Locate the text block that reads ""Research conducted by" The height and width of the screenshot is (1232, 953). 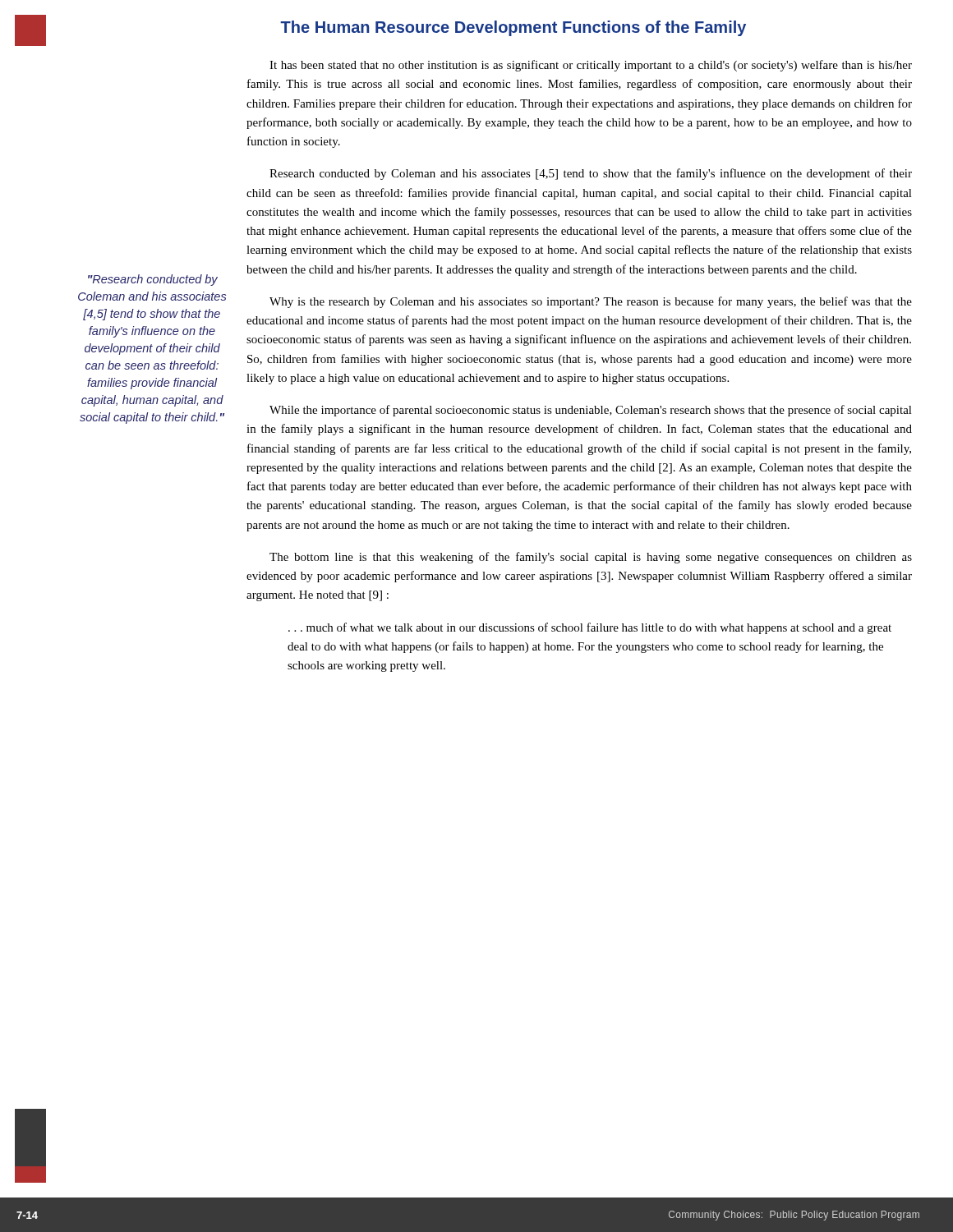pos(152,348)
